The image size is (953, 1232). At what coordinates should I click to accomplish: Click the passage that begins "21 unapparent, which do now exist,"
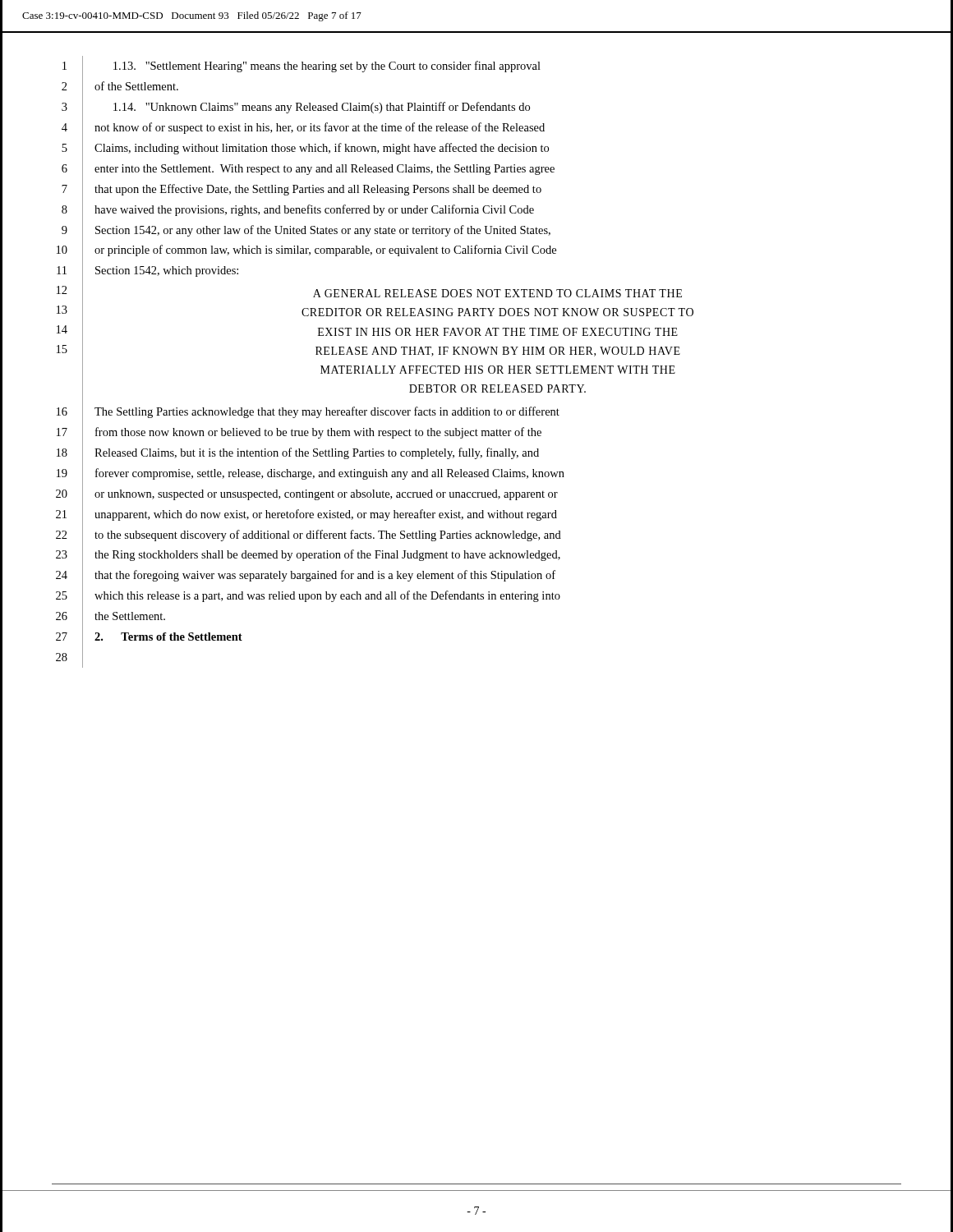coord(476,514)
